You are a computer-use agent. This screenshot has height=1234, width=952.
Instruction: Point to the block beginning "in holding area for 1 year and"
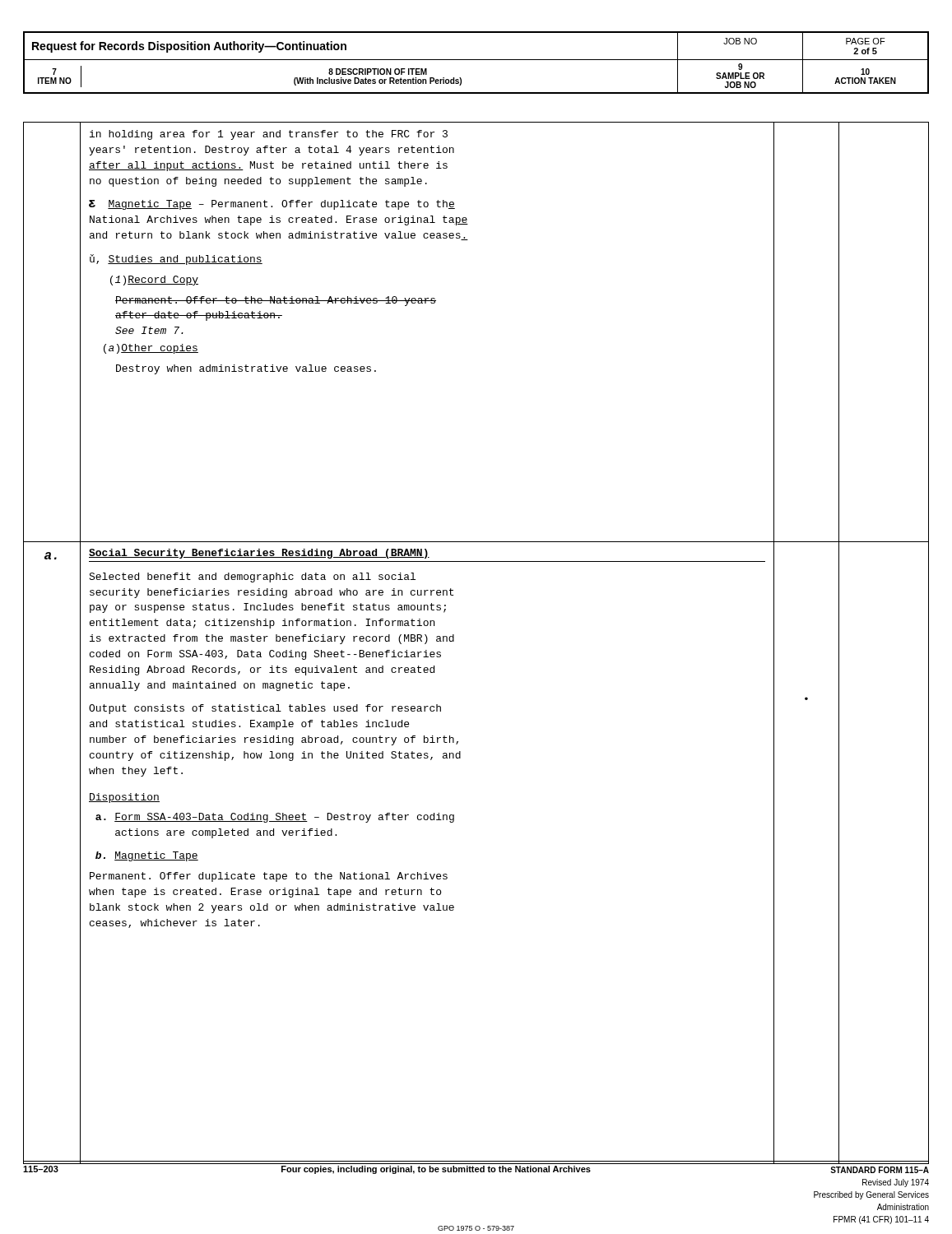272,158
